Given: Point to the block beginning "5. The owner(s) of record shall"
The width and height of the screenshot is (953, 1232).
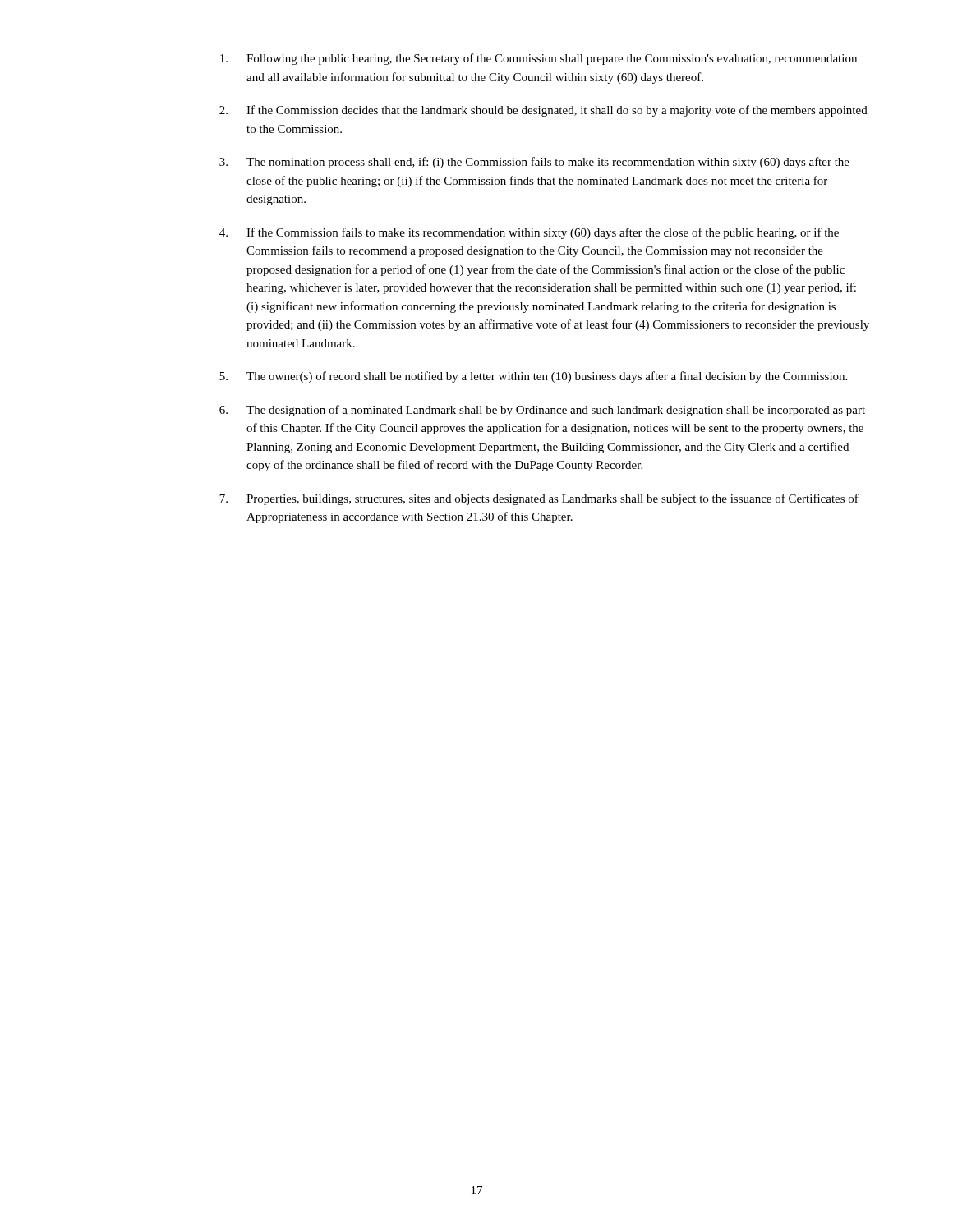Looking at the screenshot, I should (x=530, y=376).
